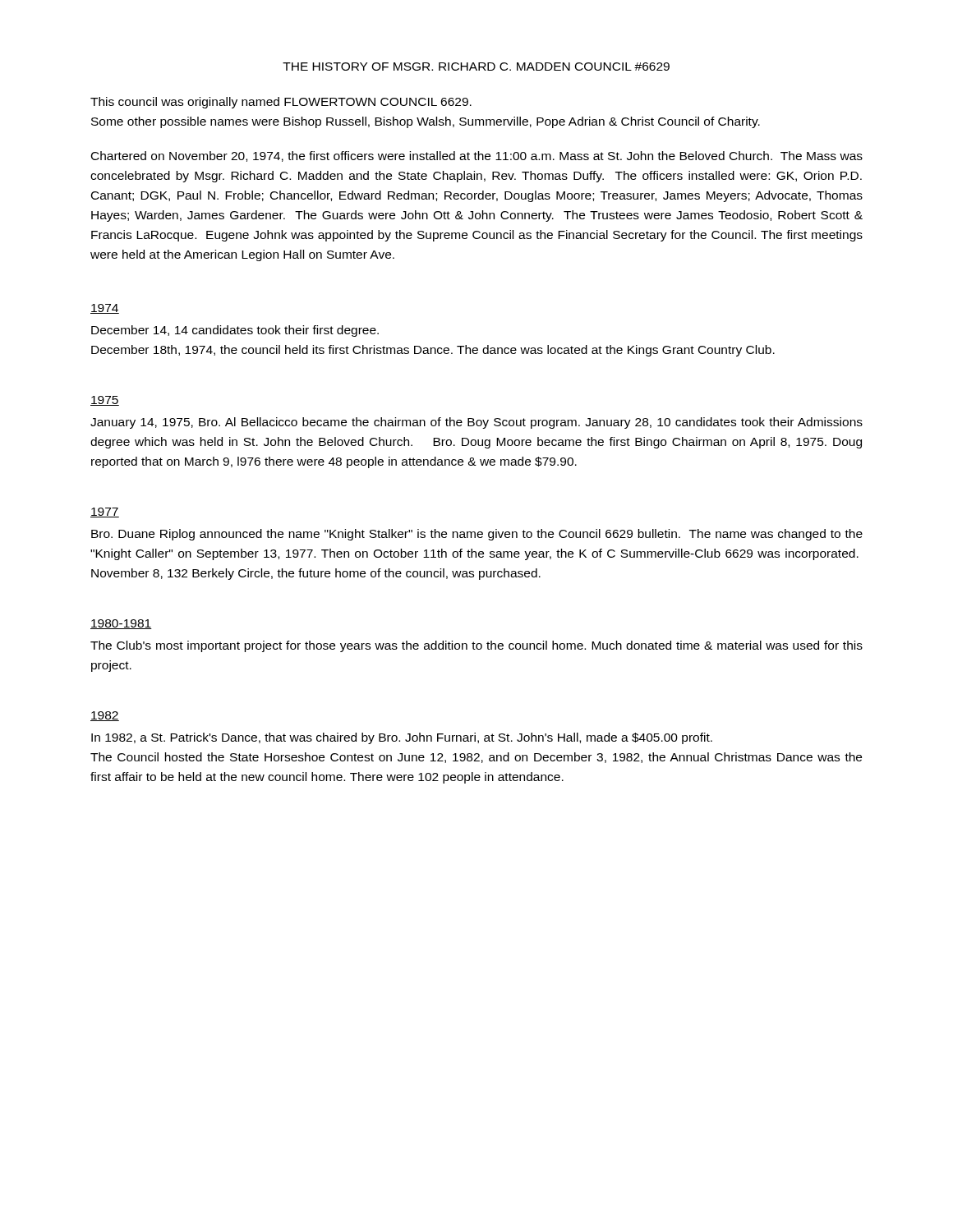Point to the block beginning "Bro. Duane Riplog announced the name "Knight"
Viewport: 953px width, 1232px height.
[476, 553]
